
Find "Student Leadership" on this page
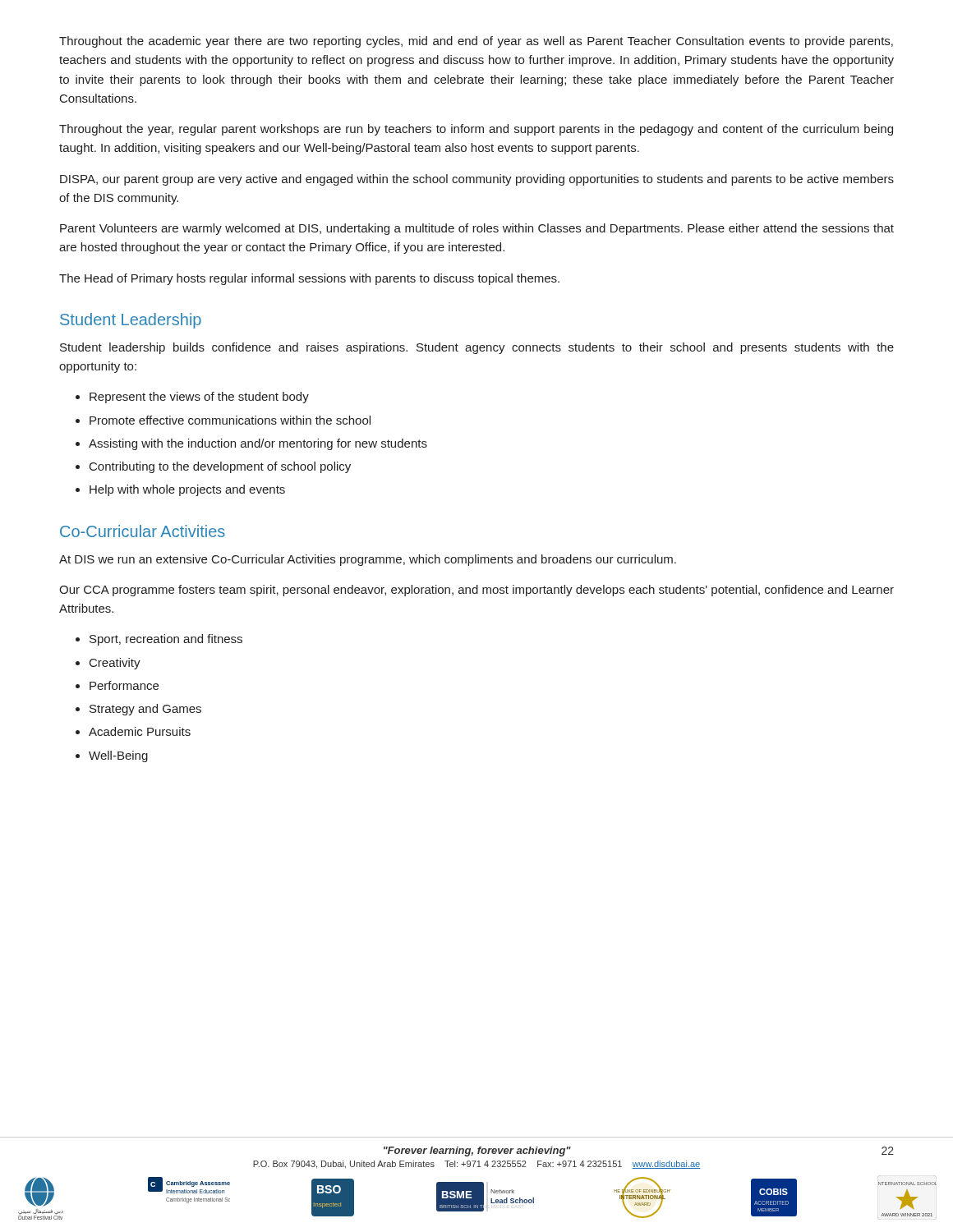(x=131, y=321)
